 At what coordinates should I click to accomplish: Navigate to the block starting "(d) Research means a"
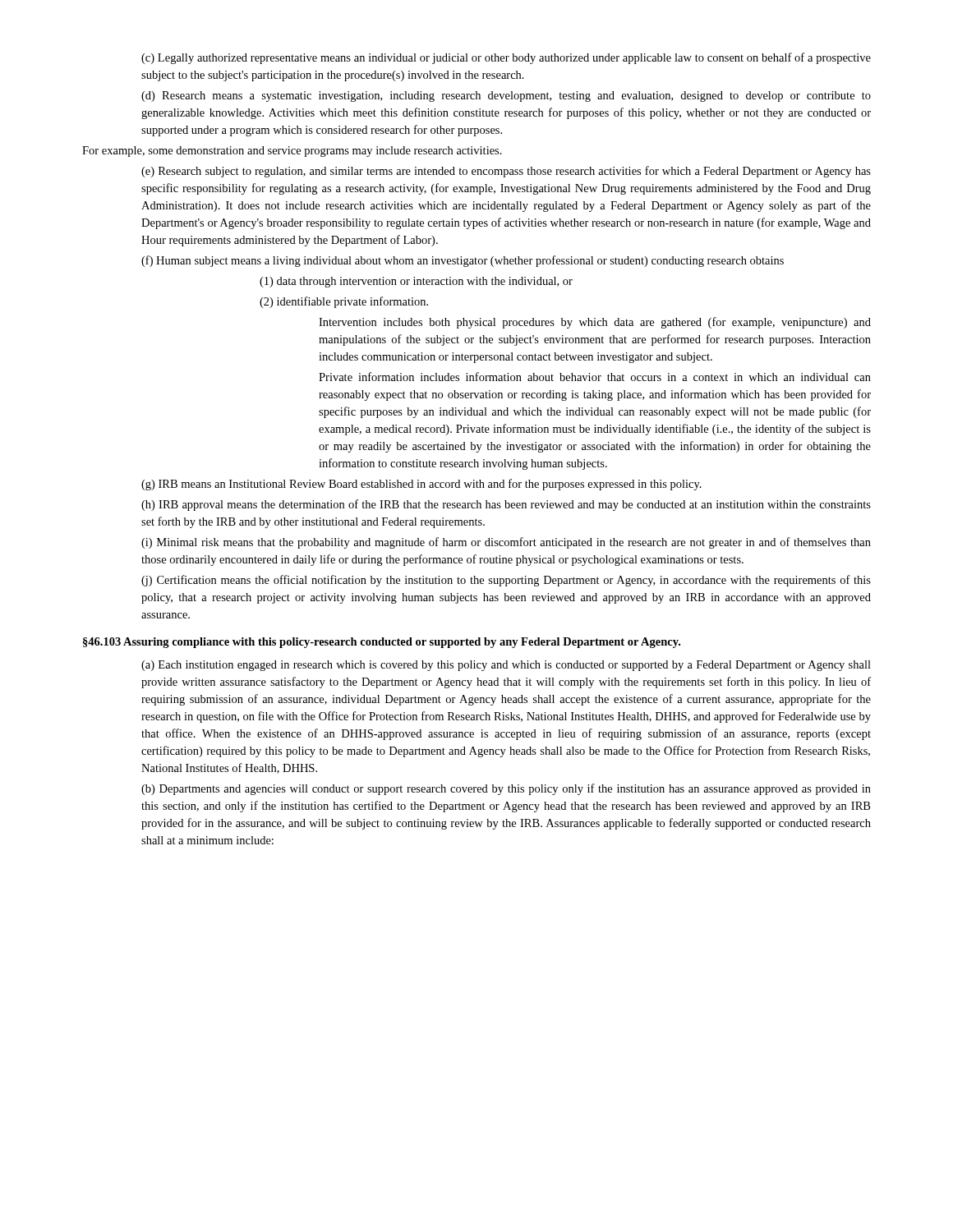point(506,113)
